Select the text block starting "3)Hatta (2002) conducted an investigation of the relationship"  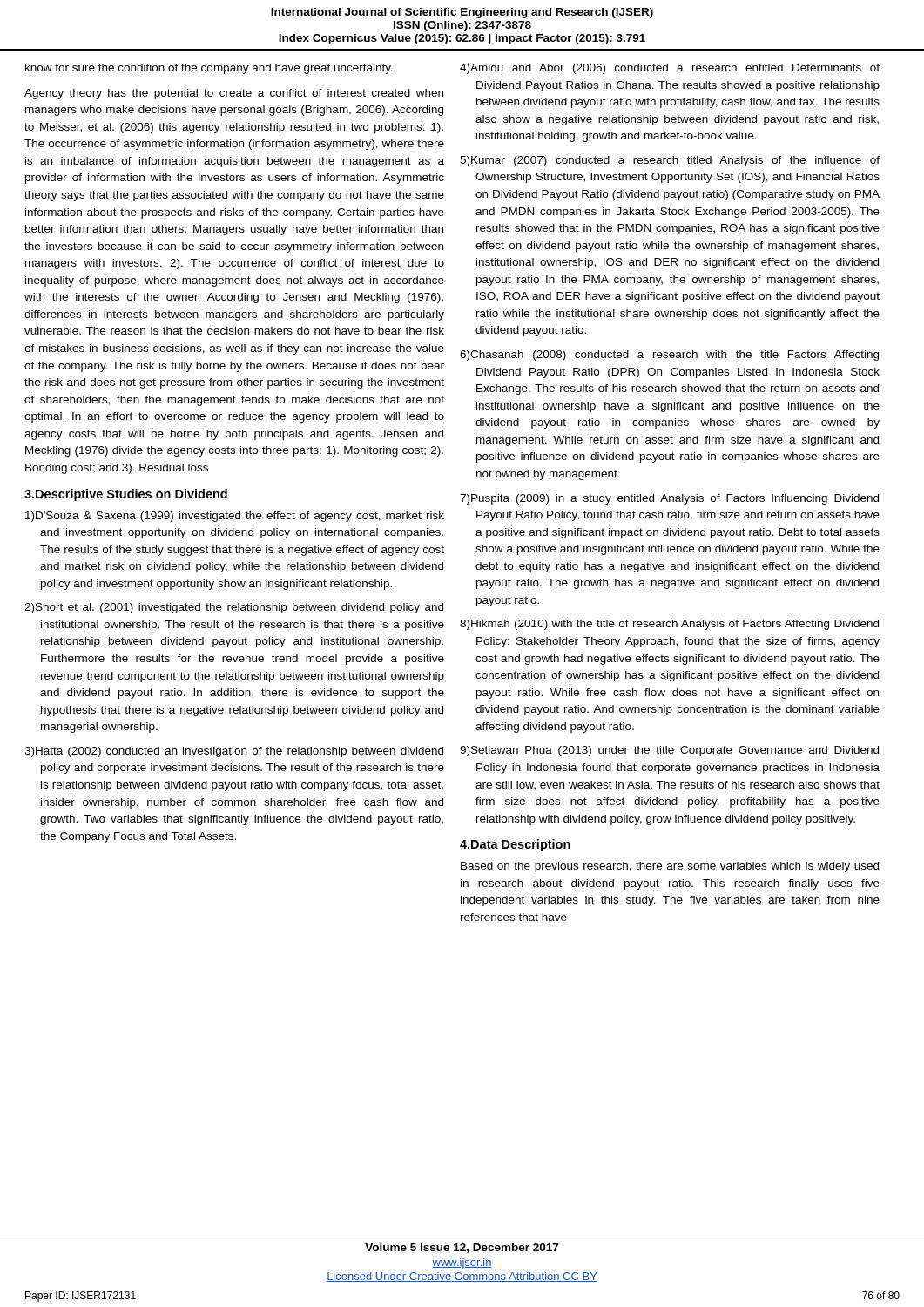click(234, 793)
